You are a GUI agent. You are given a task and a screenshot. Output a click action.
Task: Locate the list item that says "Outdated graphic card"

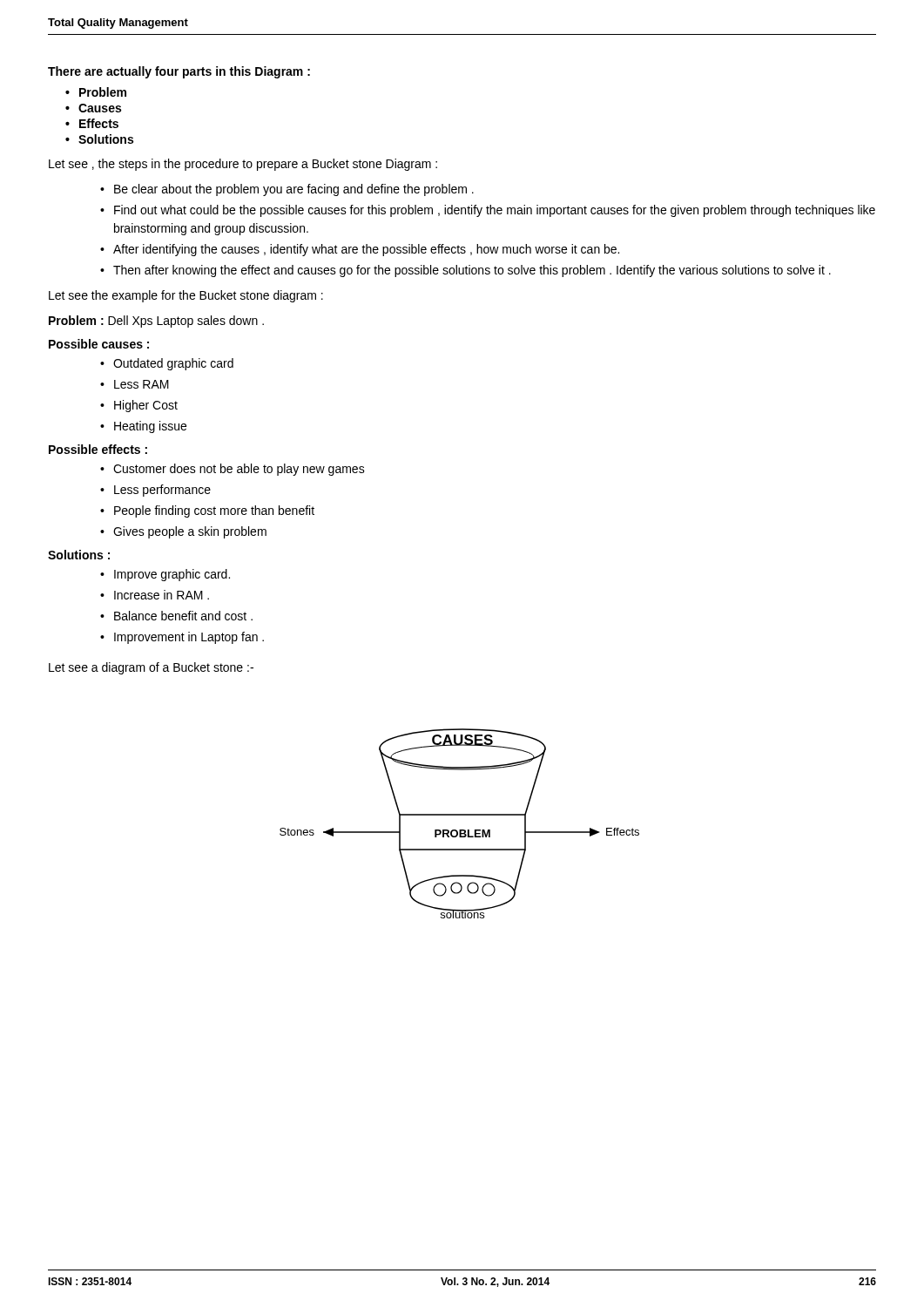pos(173,363)
